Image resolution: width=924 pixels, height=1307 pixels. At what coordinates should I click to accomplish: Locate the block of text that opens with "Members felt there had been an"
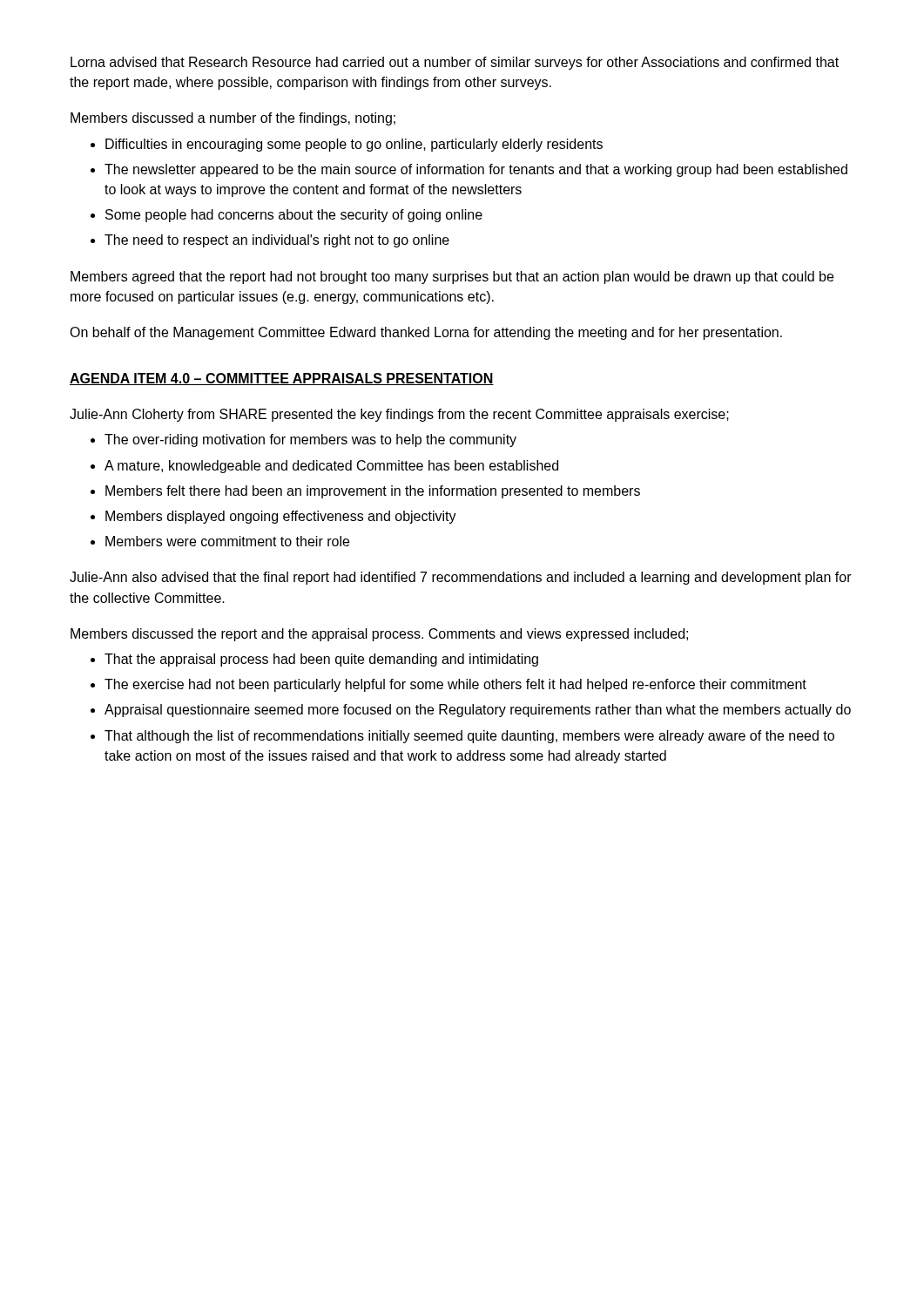(x=373, y=491)
